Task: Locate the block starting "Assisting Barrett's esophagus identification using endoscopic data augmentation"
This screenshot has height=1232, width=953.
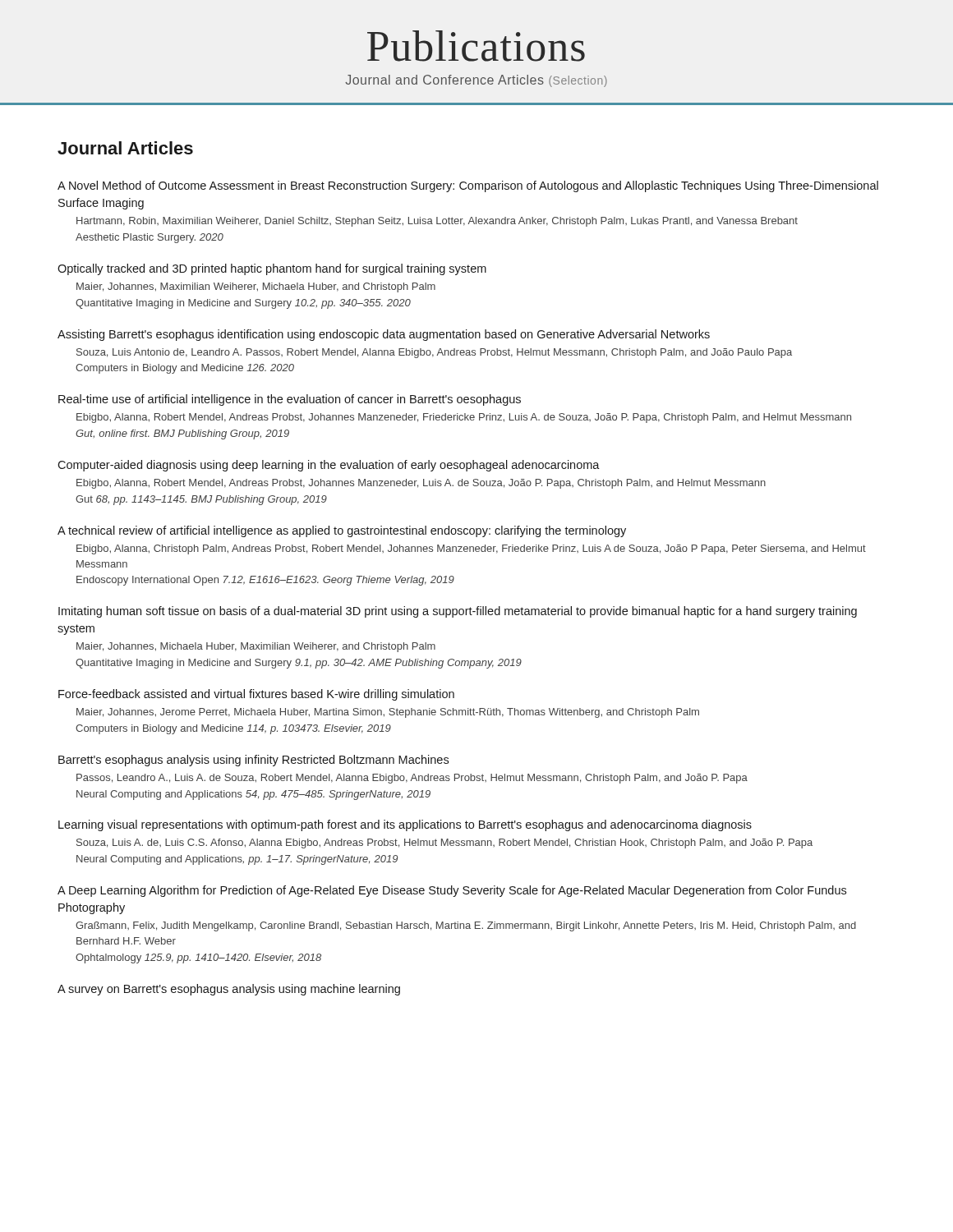Action: point(476,351)
